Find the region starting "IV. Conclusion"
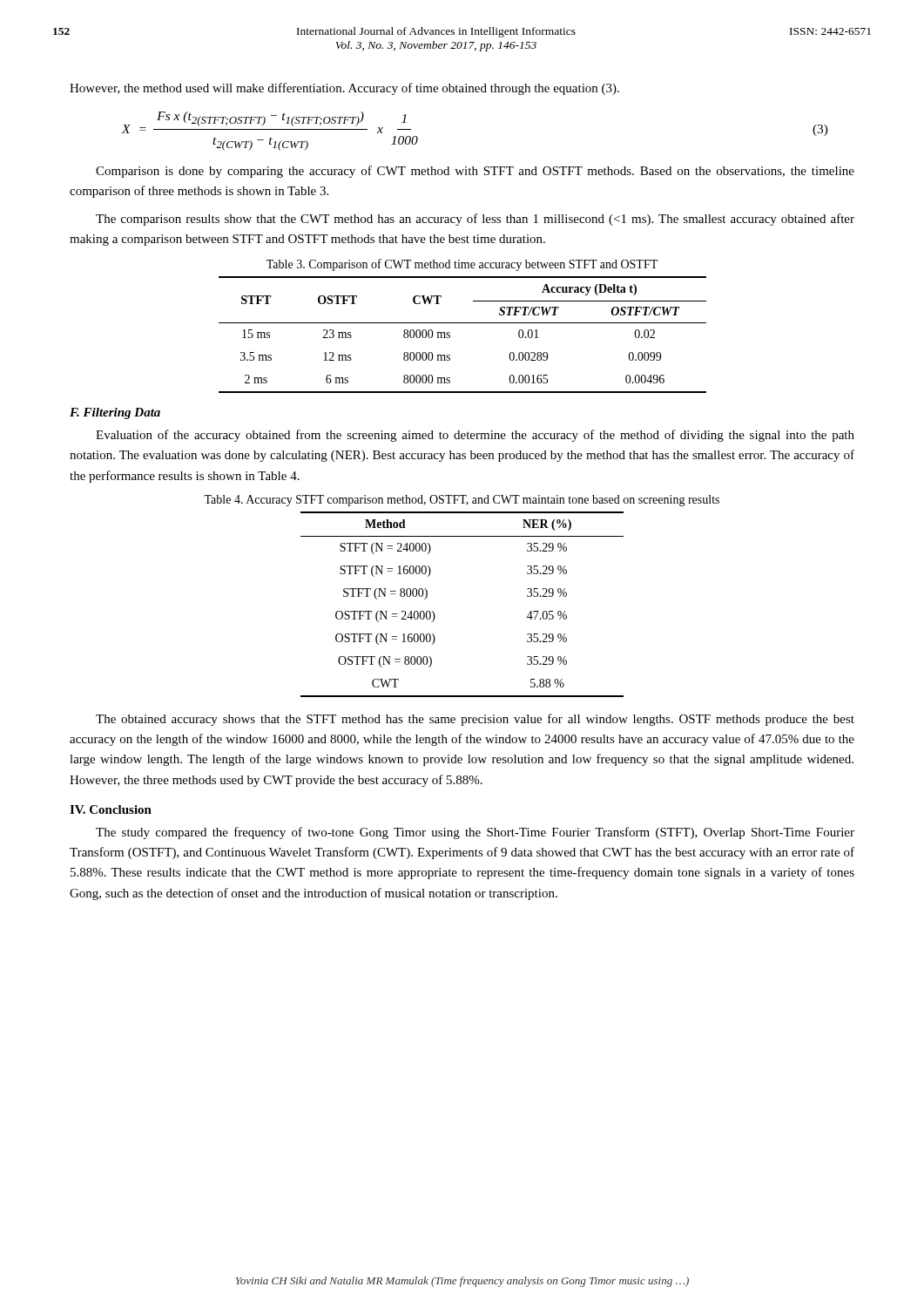This screenshot has width=924, height=1307. coord(111,809)
